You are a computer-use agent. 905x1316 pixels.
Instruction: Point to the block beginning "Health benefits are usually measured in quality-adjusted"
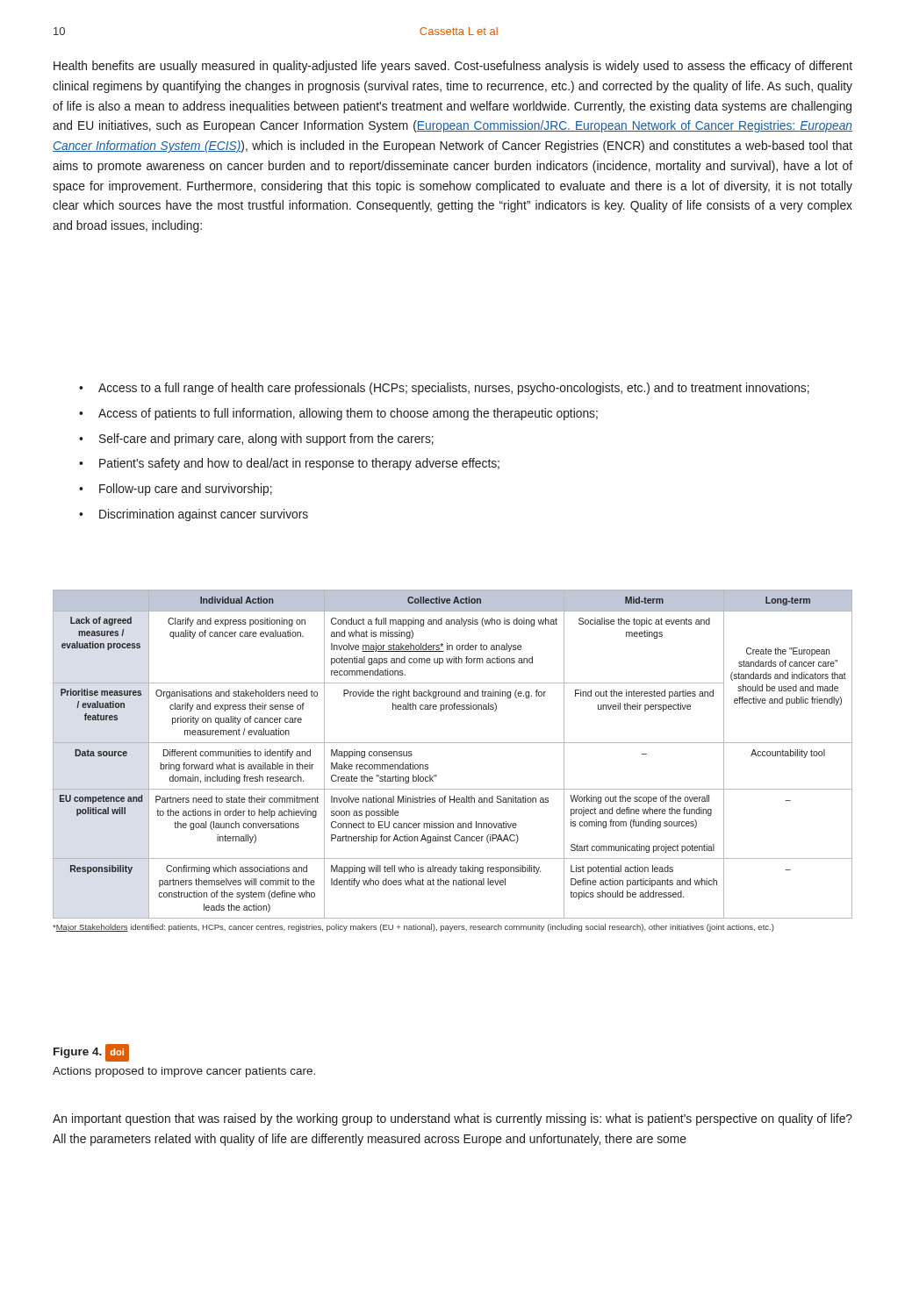click(x=452, y=146)
